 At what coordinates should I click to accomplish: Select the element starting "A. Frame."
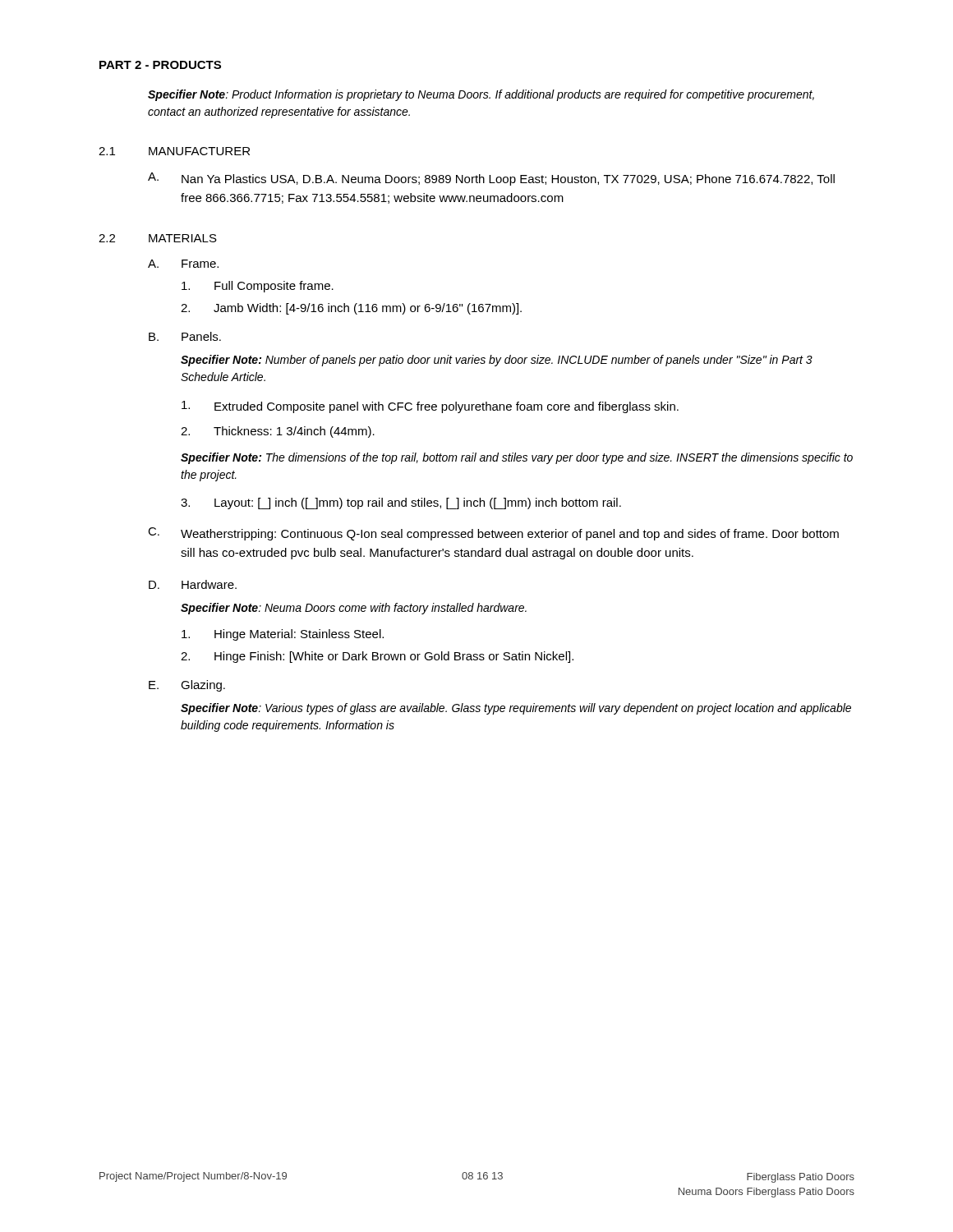(x=184, y=263)
